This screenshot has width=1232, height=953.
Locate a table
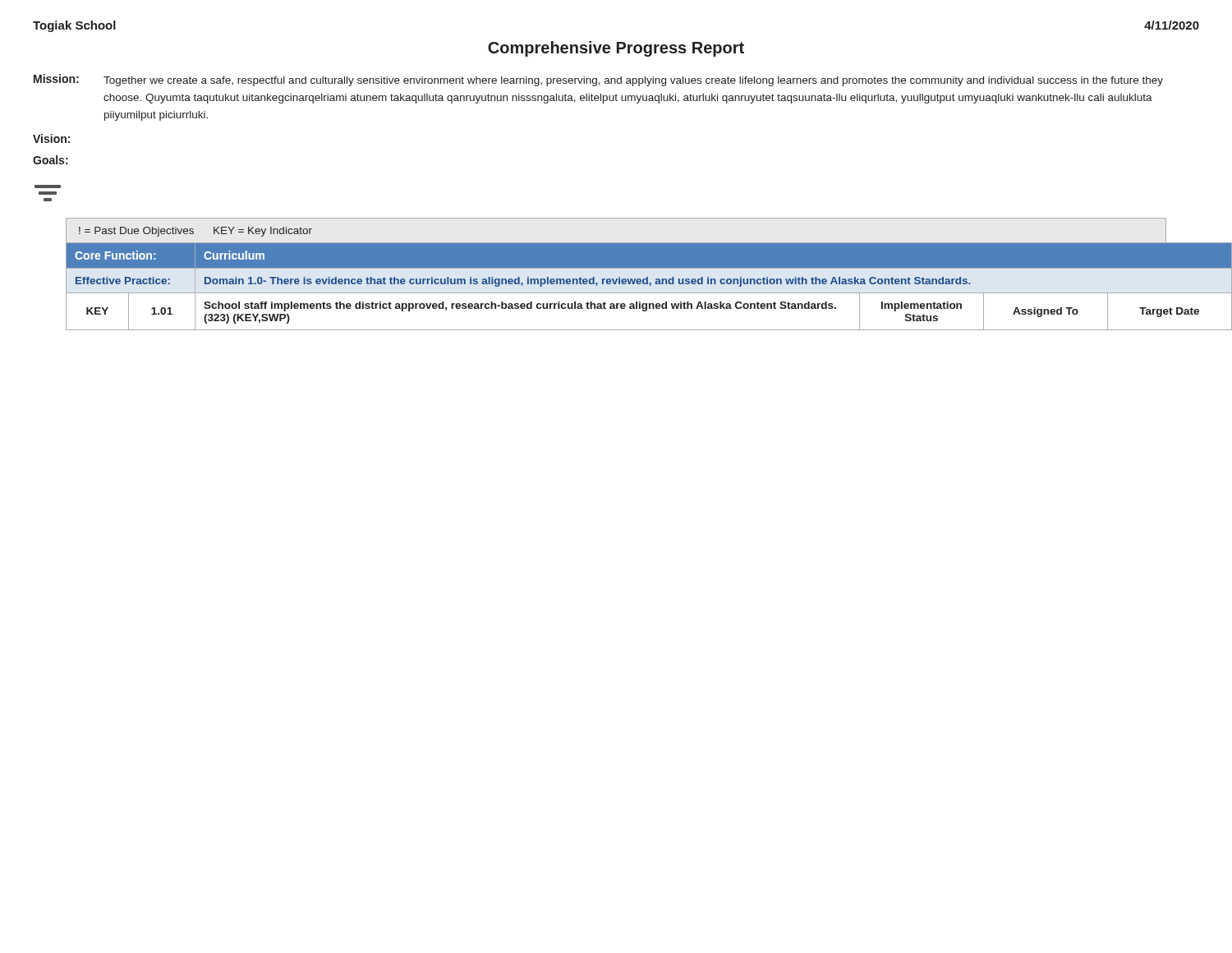(x=616, y=274)
